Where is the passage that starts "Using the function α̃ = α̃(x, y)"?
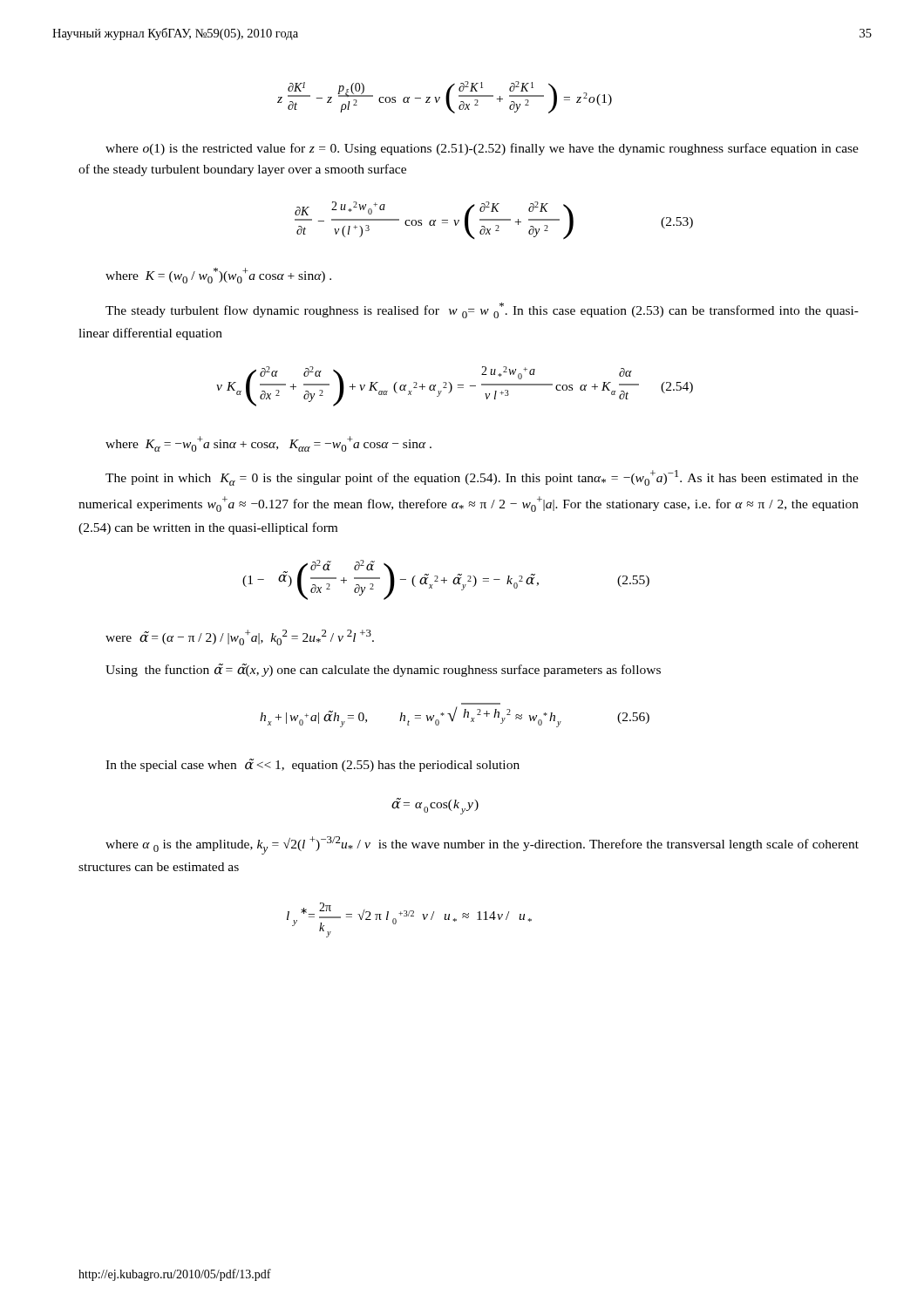 383,669
